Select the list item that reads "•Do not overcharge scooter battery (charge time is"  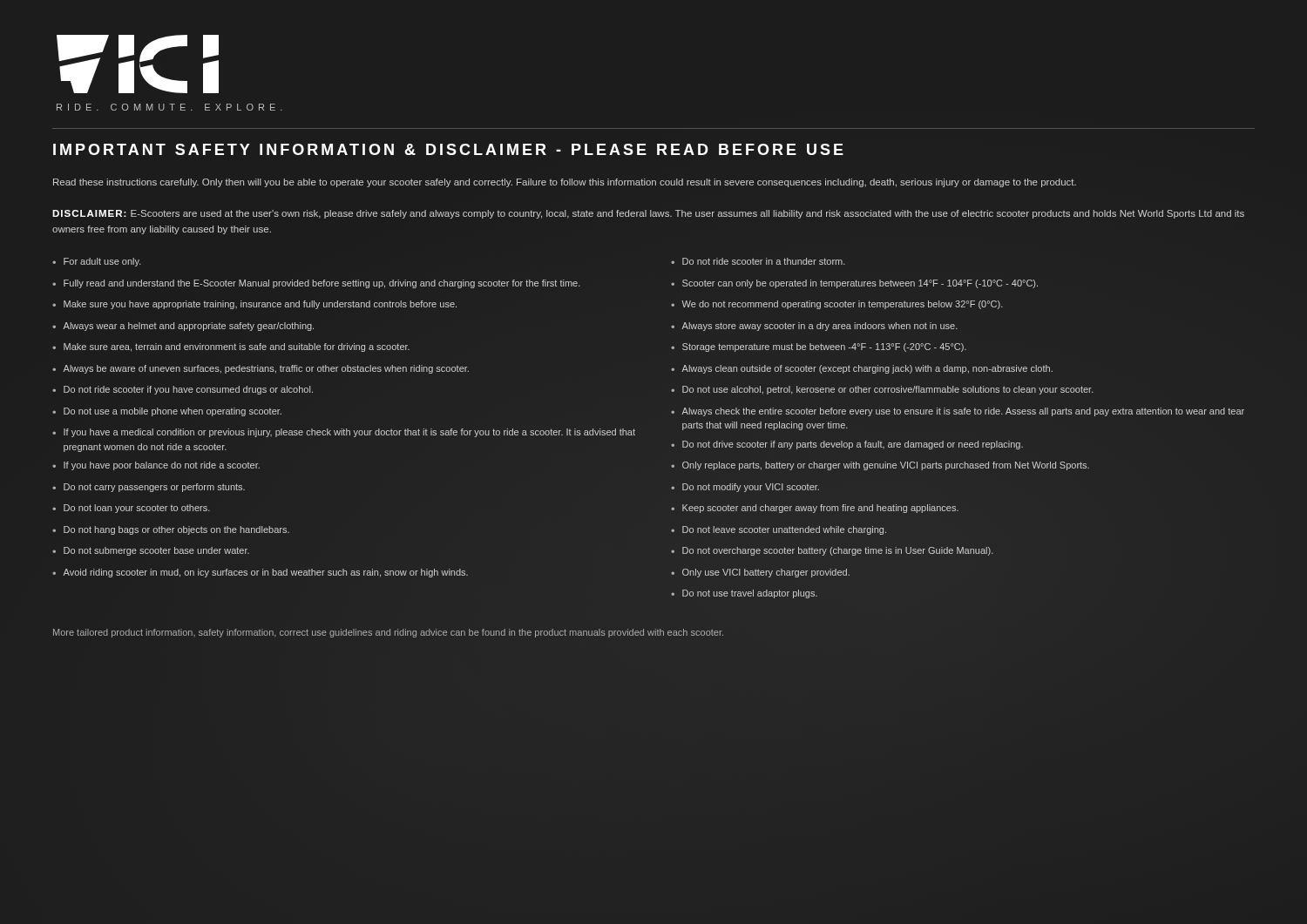tap(963, 552)
